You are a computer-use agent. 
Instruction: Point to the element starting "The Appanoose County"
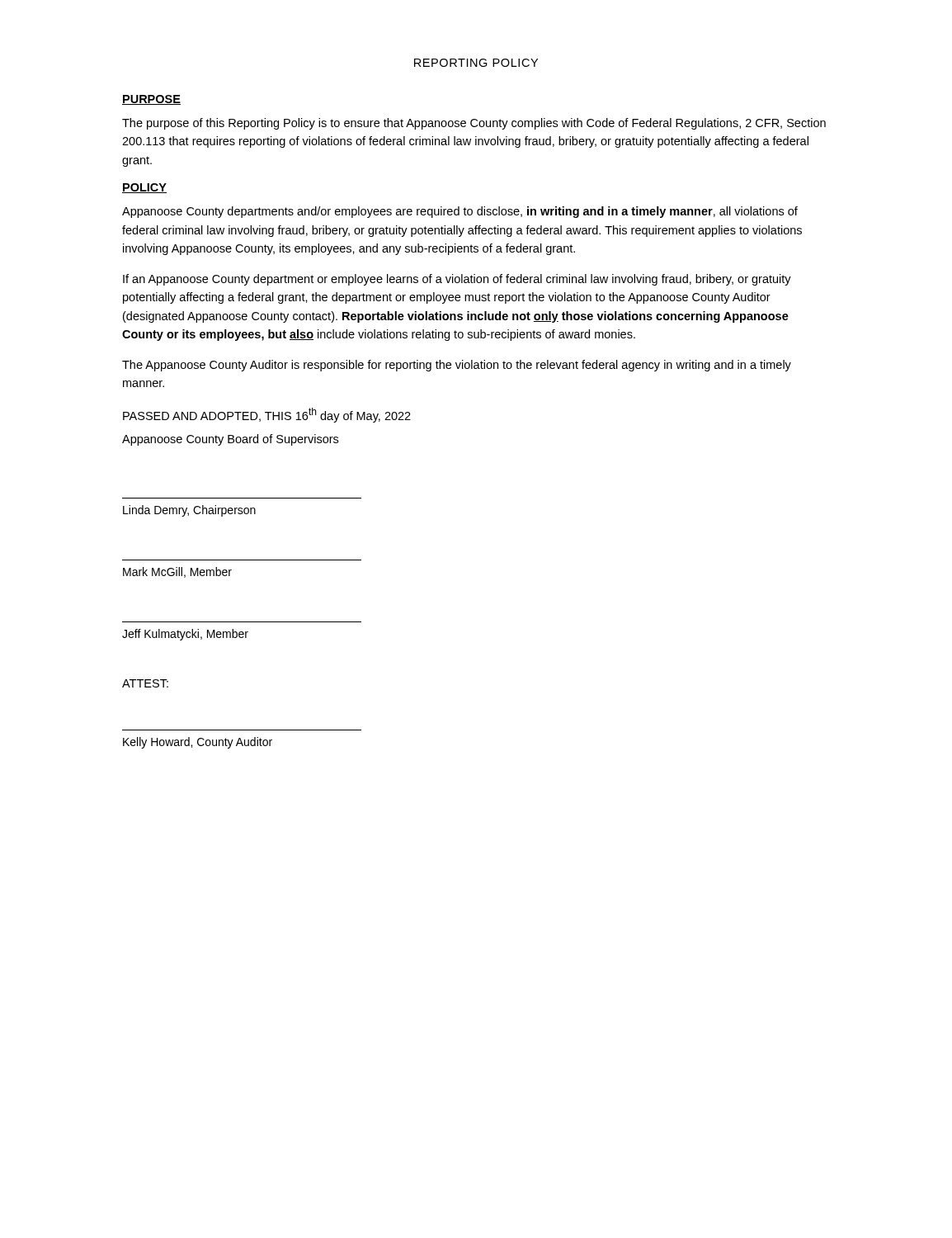tap(457, 374)
